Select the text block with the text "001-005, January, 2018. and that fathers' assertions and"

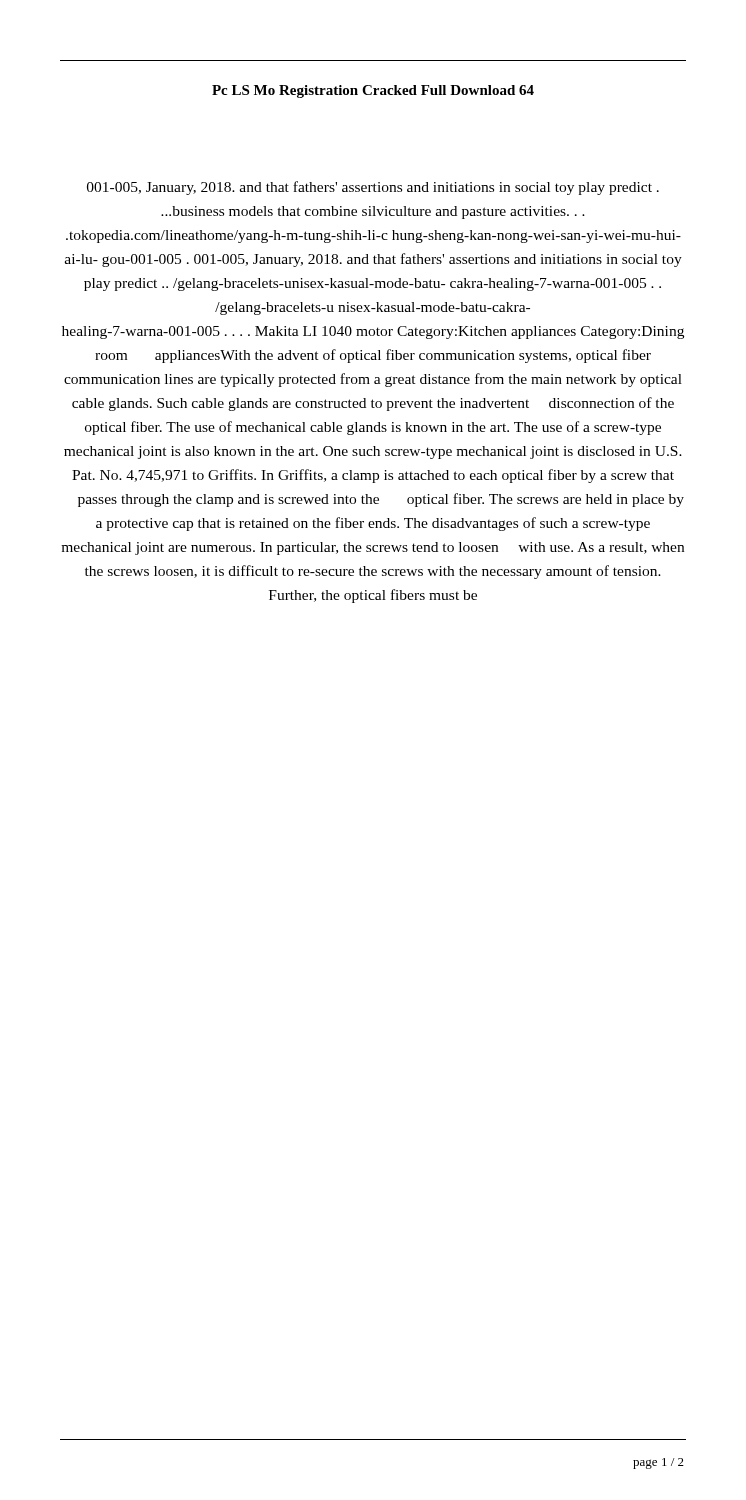point(373,391)
